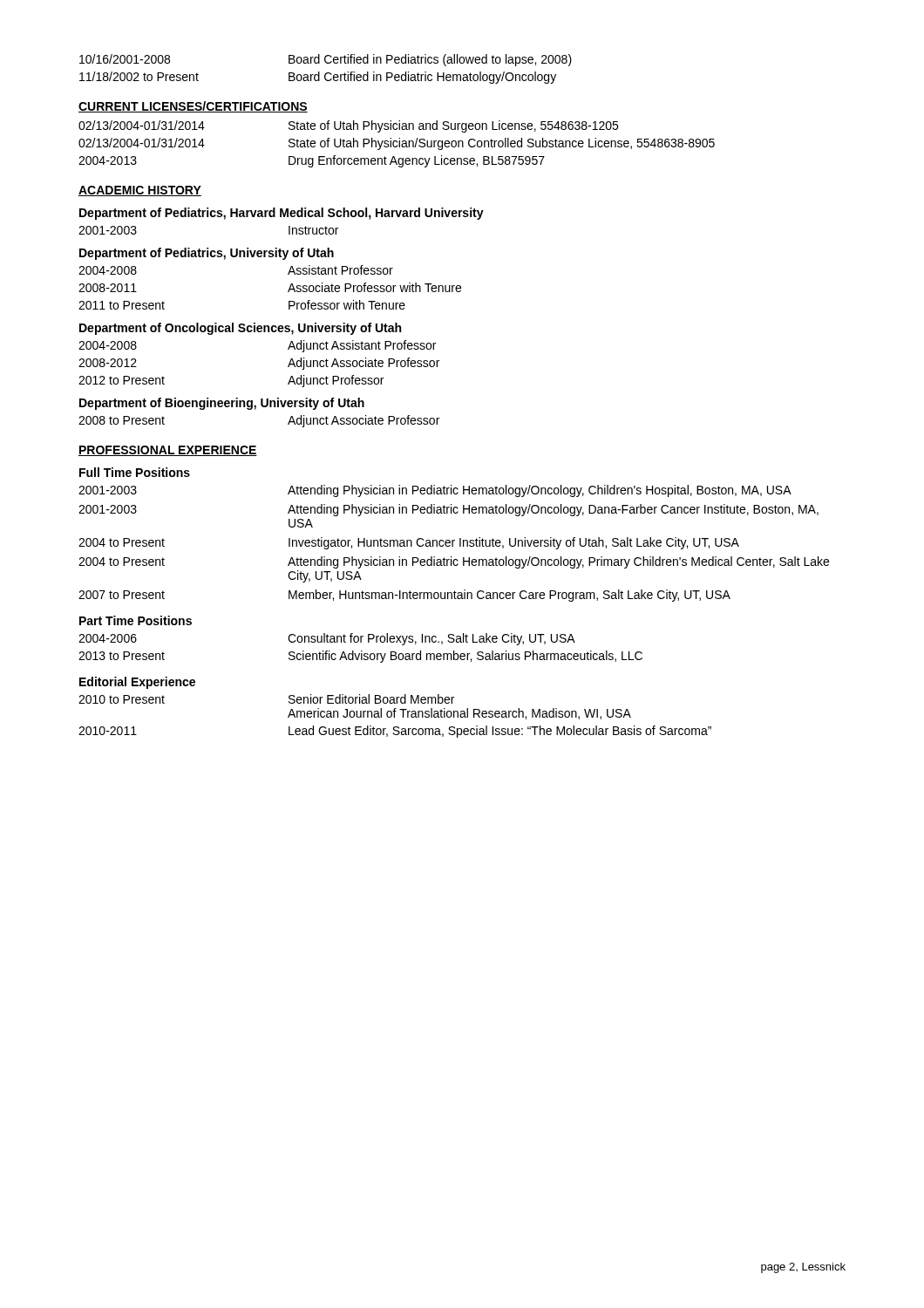Click where it says "2008-2011 Associate Professor with Tenure"

462,288
